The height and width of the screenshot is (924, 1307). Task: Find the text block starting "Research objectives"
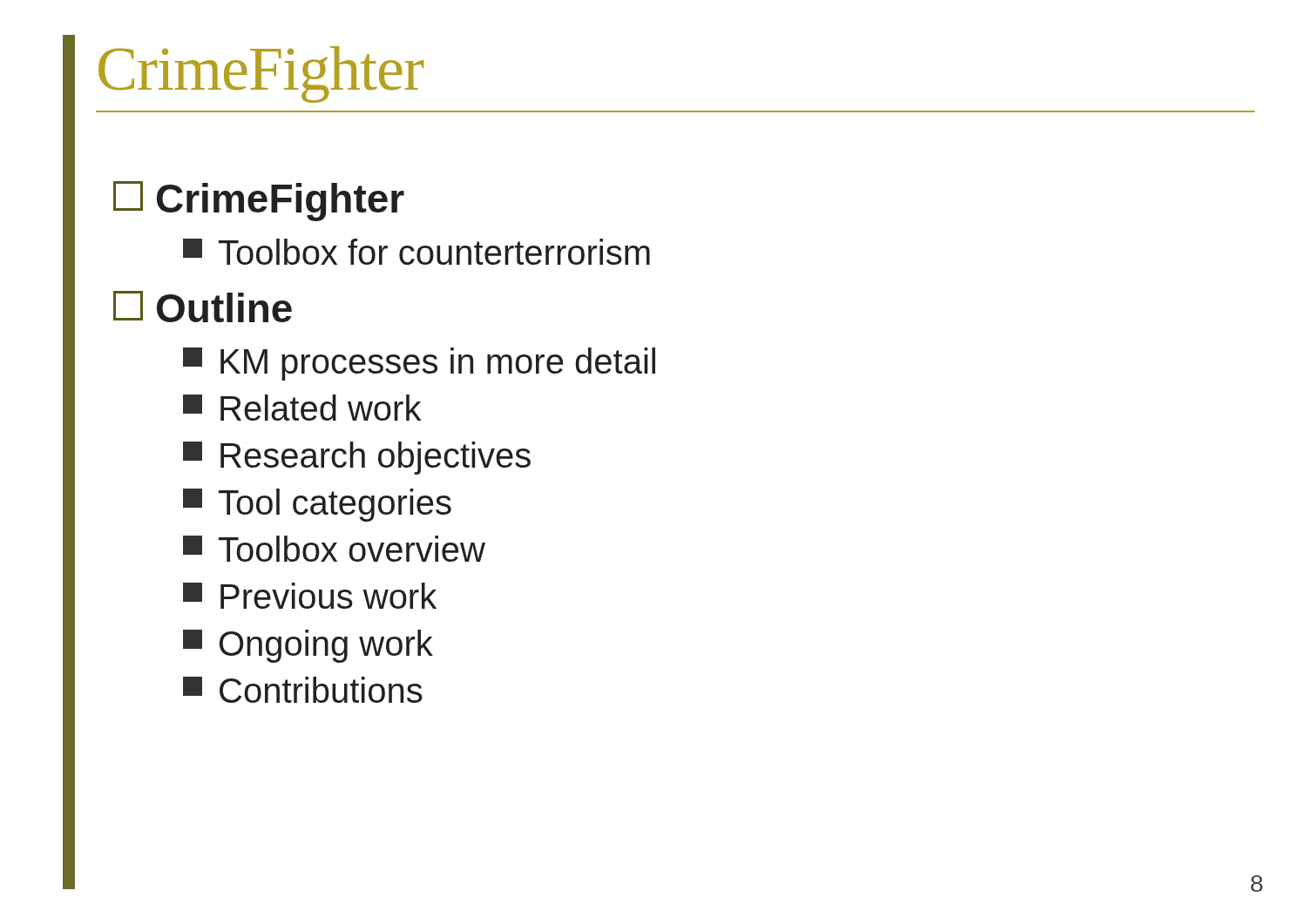point(357,455)
